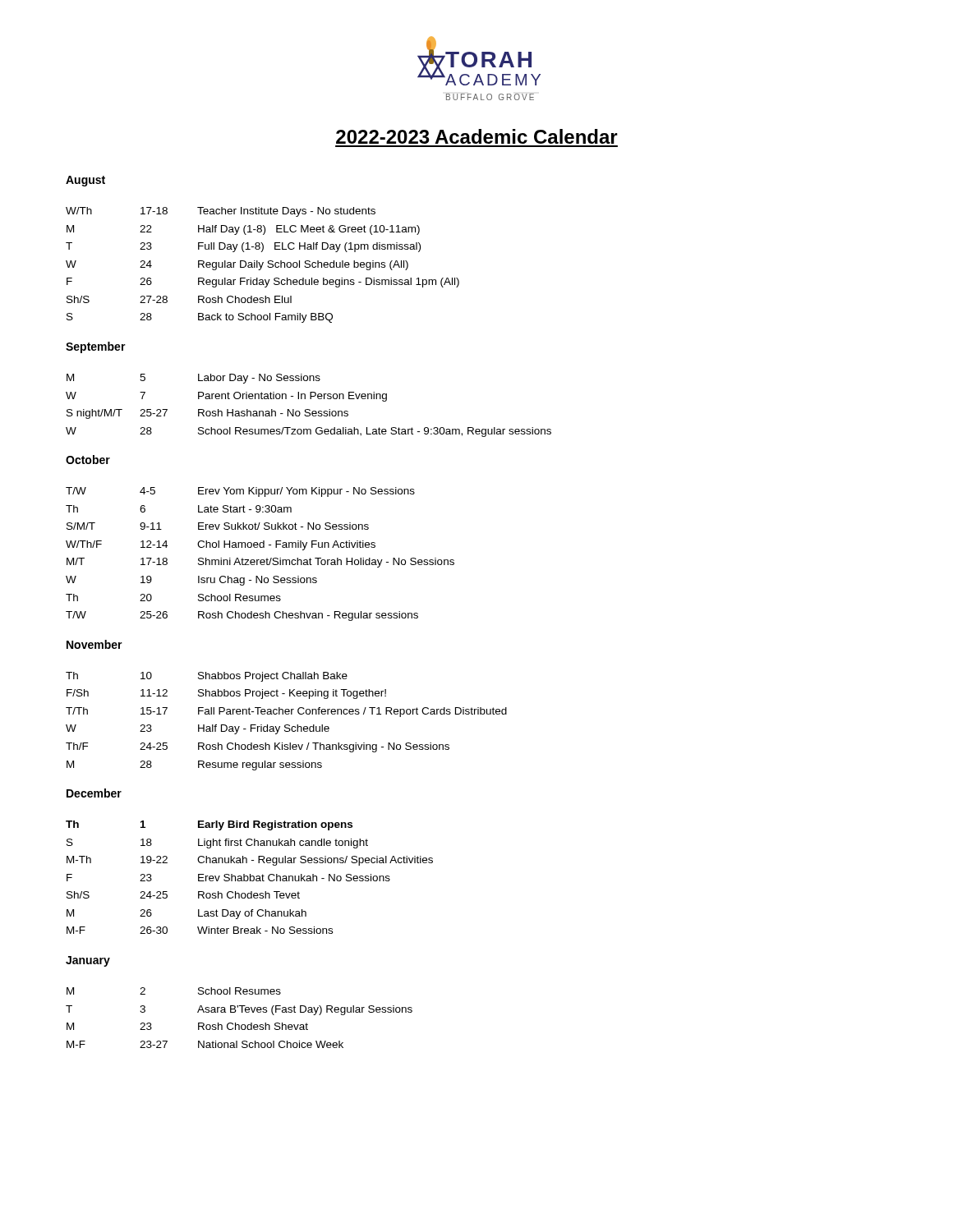Click on the list item that reads "W23Half Day - Friday Schedule"
The height and width of the screenshot is (1232, 953).
[198, 729]
